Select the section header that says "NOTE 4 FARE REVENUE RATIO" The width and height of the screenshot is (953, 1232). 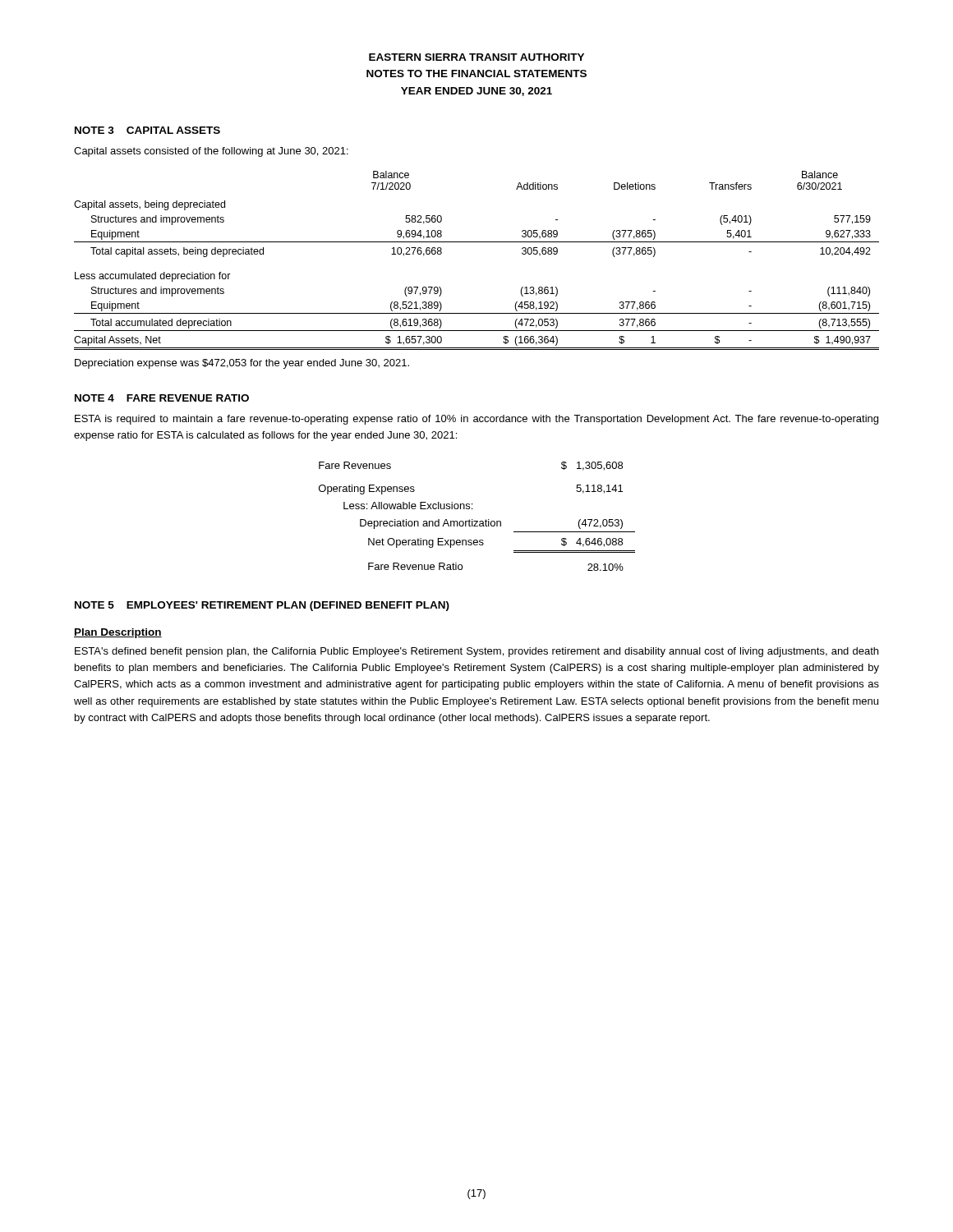coord(162,398)
